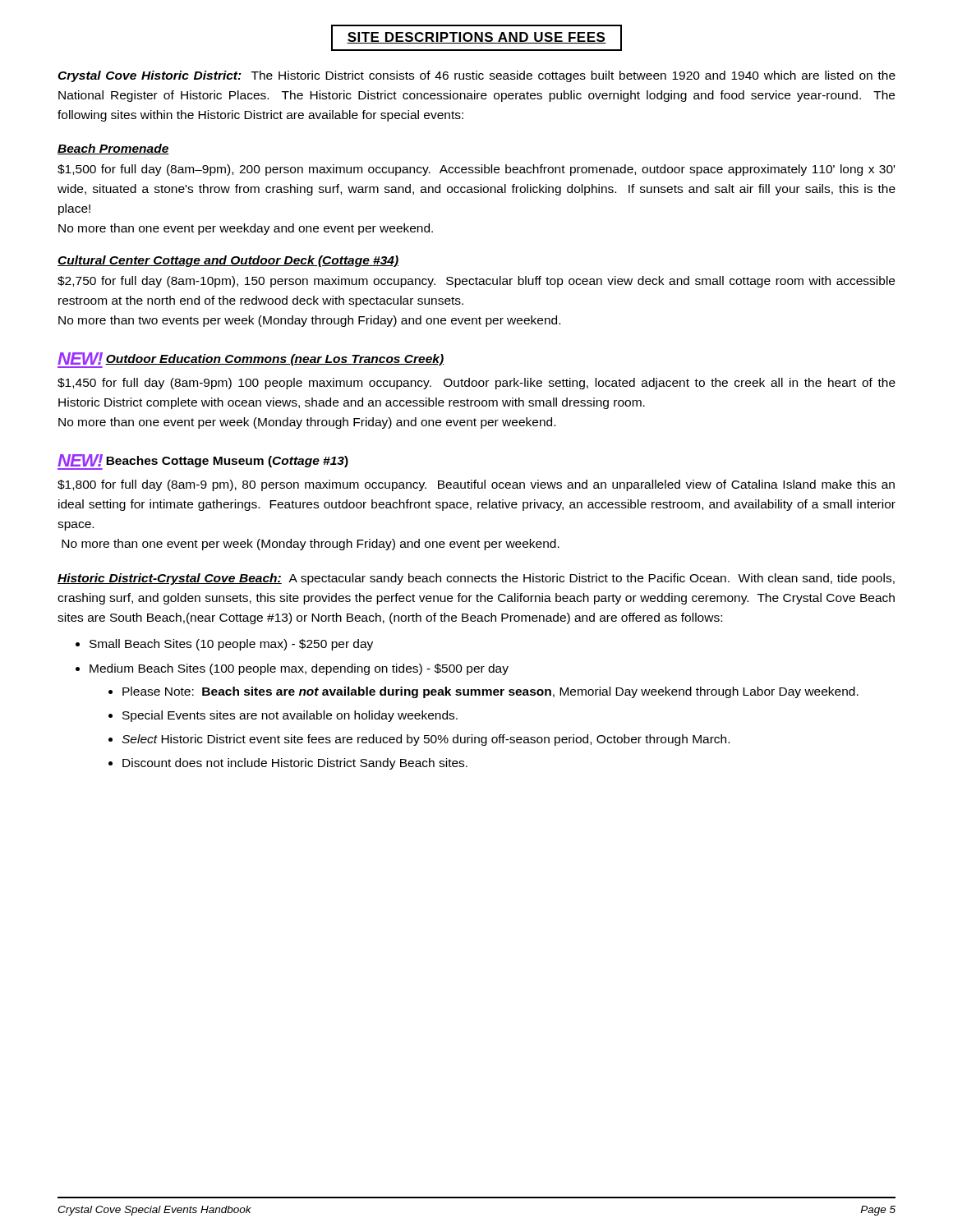Point to the text block starting "Historic District-Crystal Cove Beach: A"
This screenshot has width=953, height=1232.
[x=476, y=598]
